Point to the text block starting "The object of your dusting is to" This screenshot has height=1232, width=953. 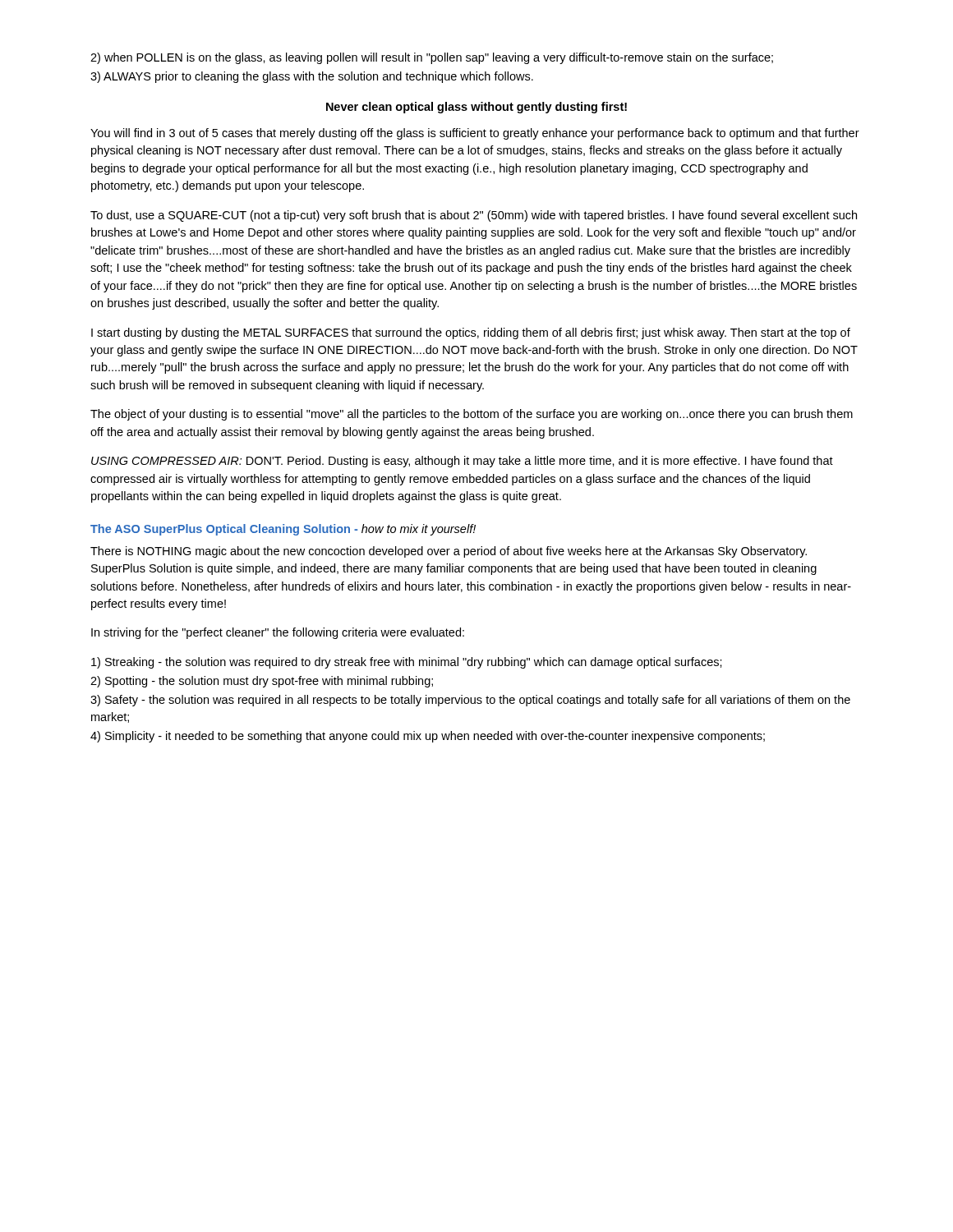(472, 423)
